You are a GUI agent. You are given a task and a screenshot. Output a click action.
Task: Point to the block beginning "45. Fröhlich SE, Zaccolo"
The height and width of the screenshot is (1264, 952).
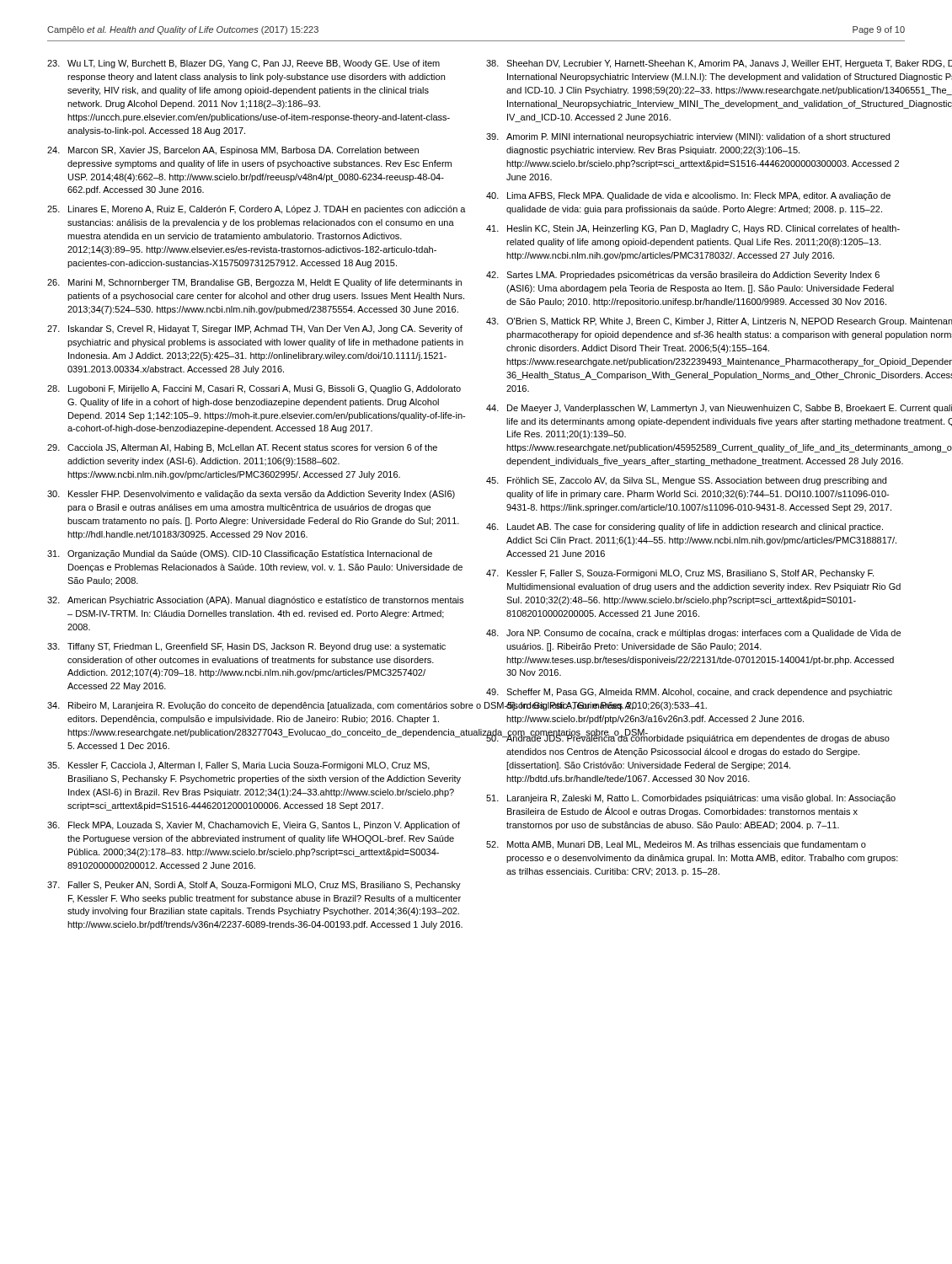[x=695, y=495]
